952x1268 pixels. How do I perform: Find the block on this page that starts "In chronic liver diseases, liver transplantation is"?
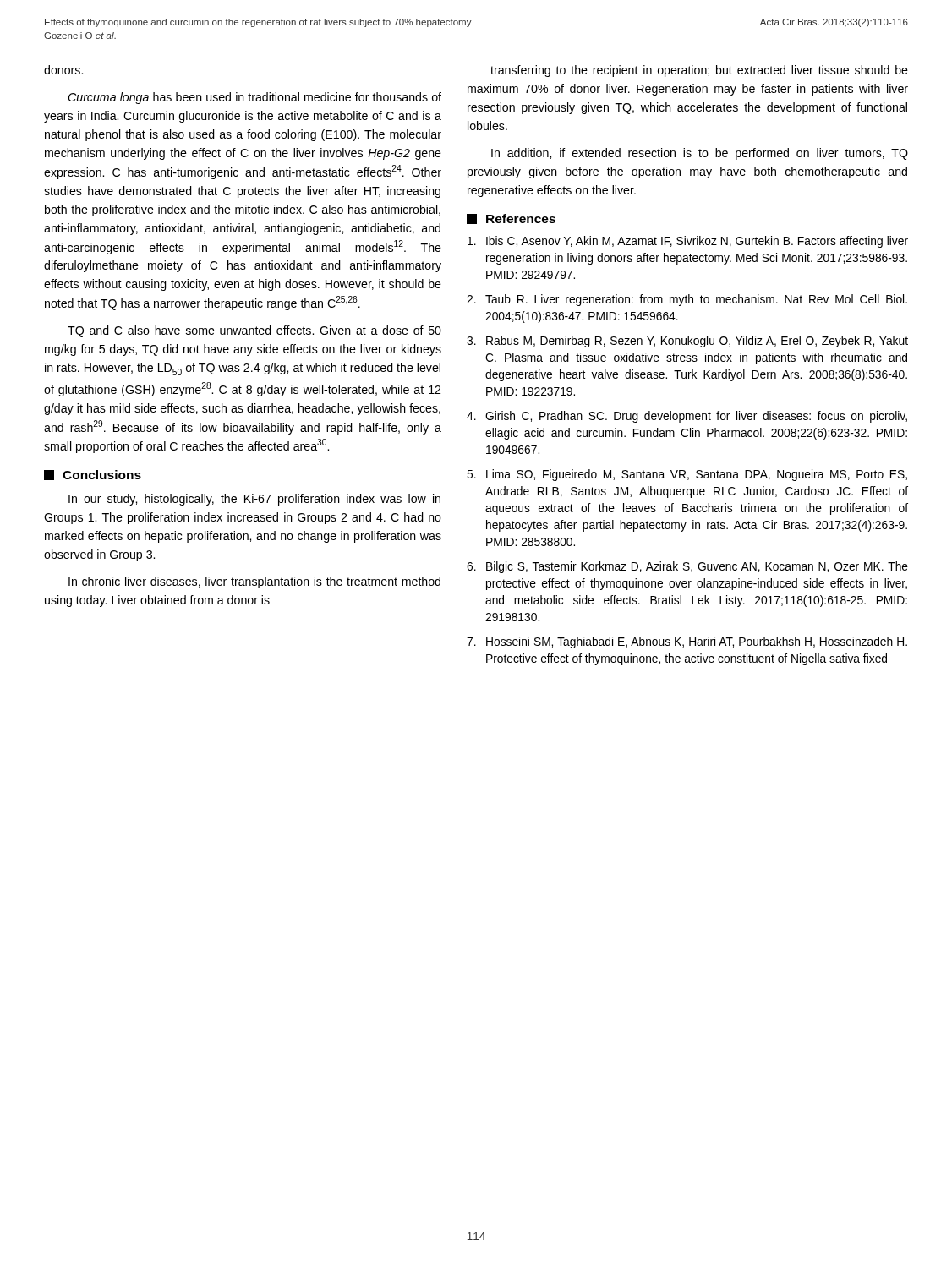(243, 591)
